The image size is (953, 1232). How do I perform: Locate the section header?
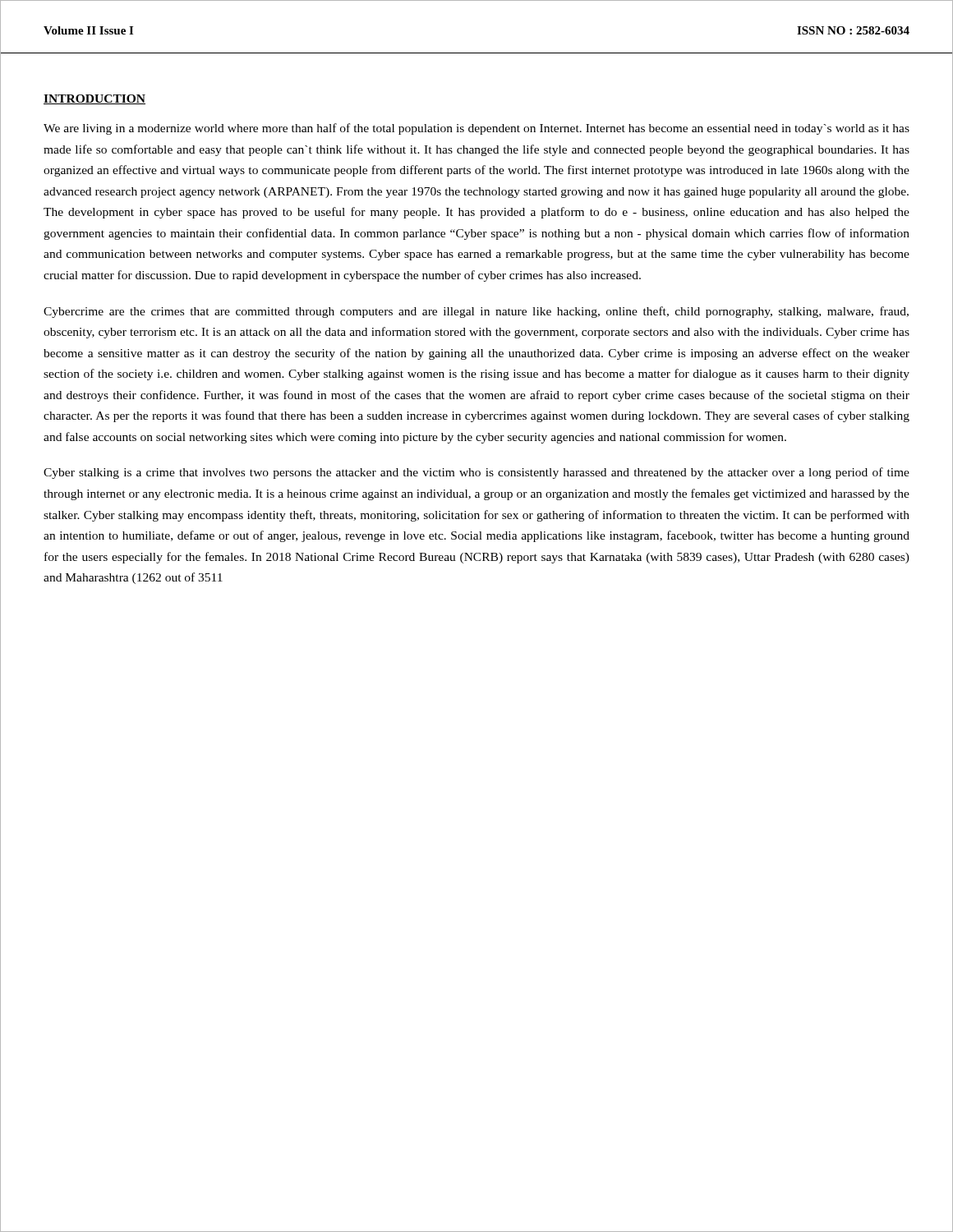94,99
